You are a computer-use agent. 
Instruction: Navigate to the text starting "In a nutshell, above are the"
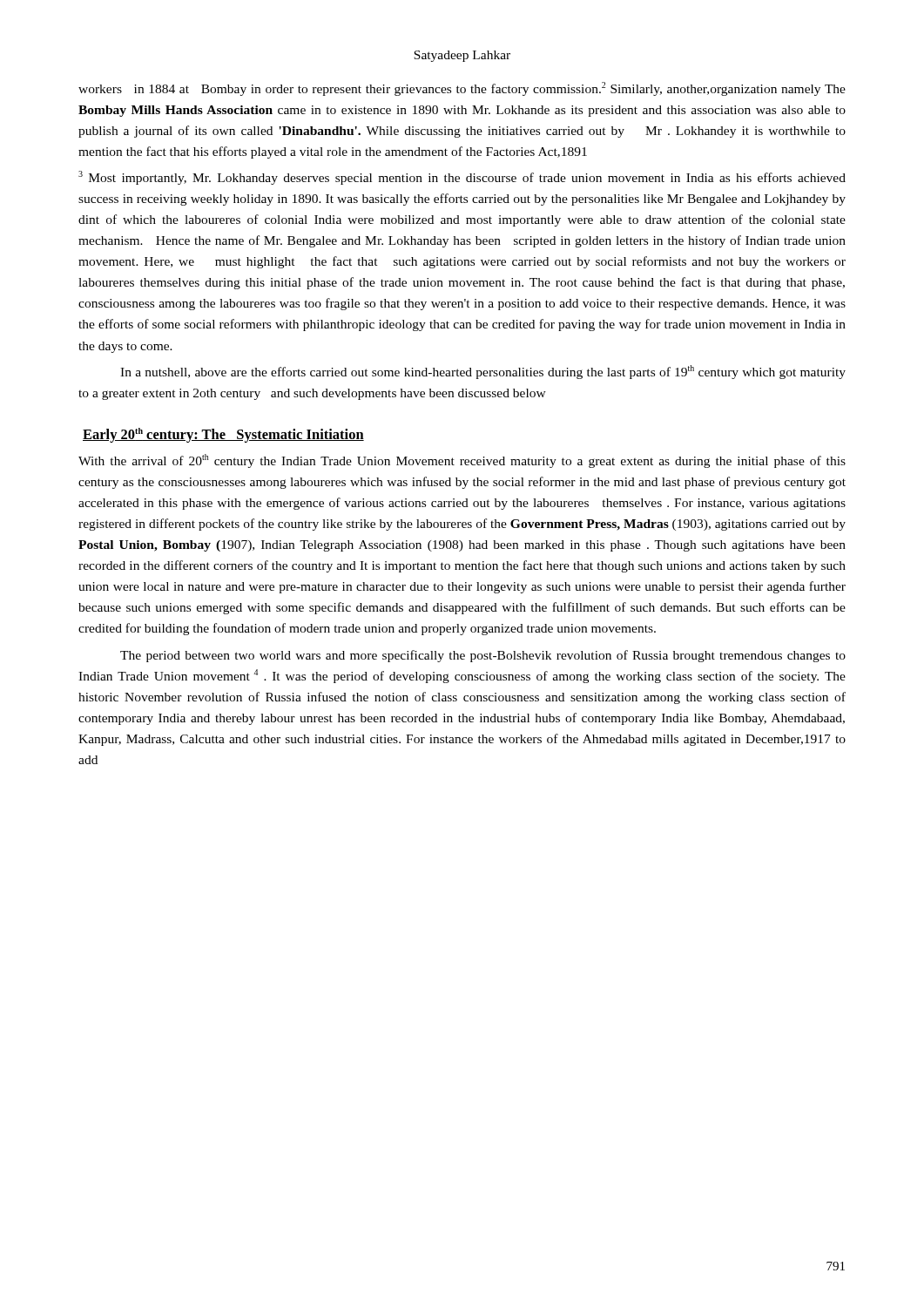tap(462, 382)
